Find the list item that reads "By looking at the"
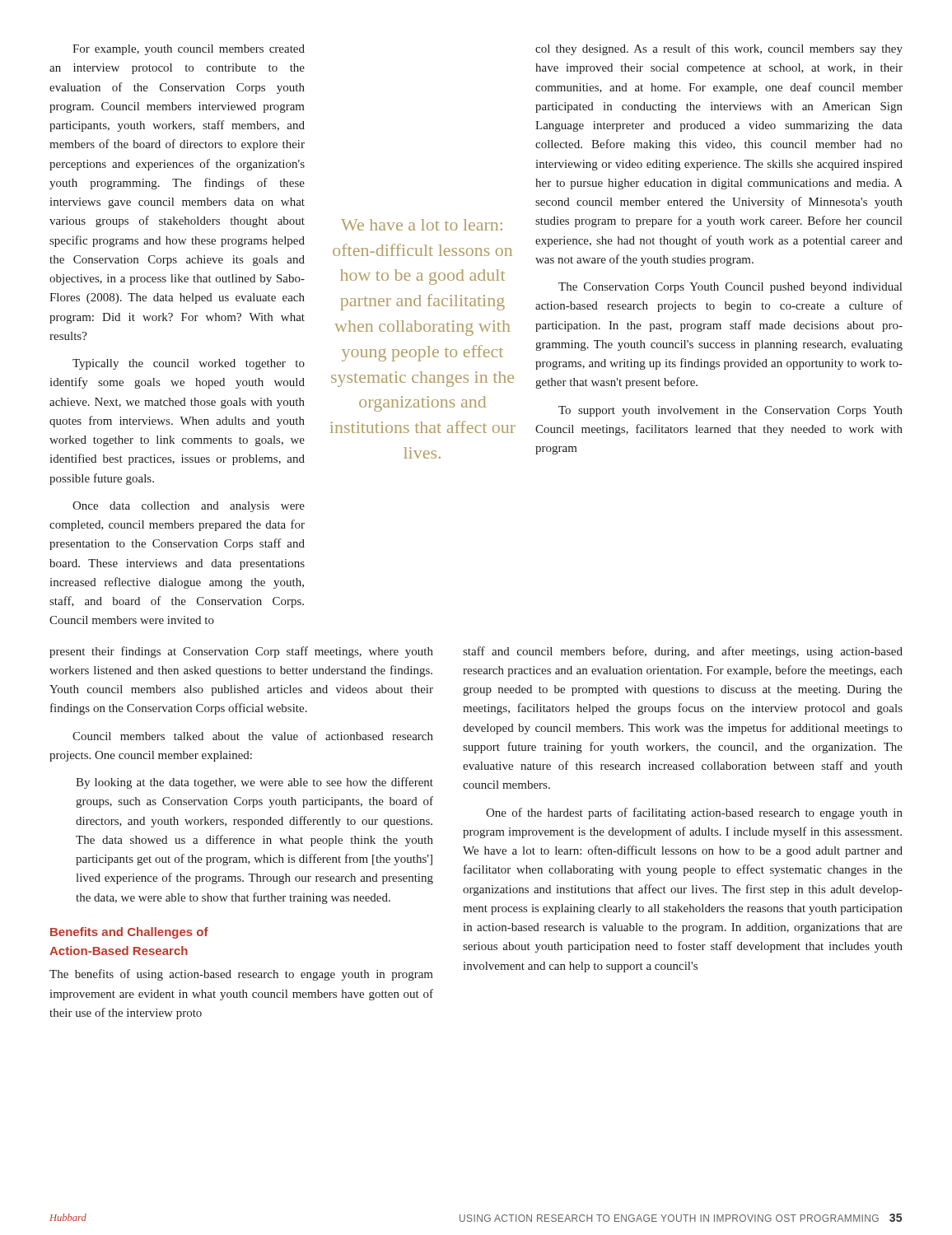The width and height of the screenshot is (952, 1235). [x=254, y=840]
